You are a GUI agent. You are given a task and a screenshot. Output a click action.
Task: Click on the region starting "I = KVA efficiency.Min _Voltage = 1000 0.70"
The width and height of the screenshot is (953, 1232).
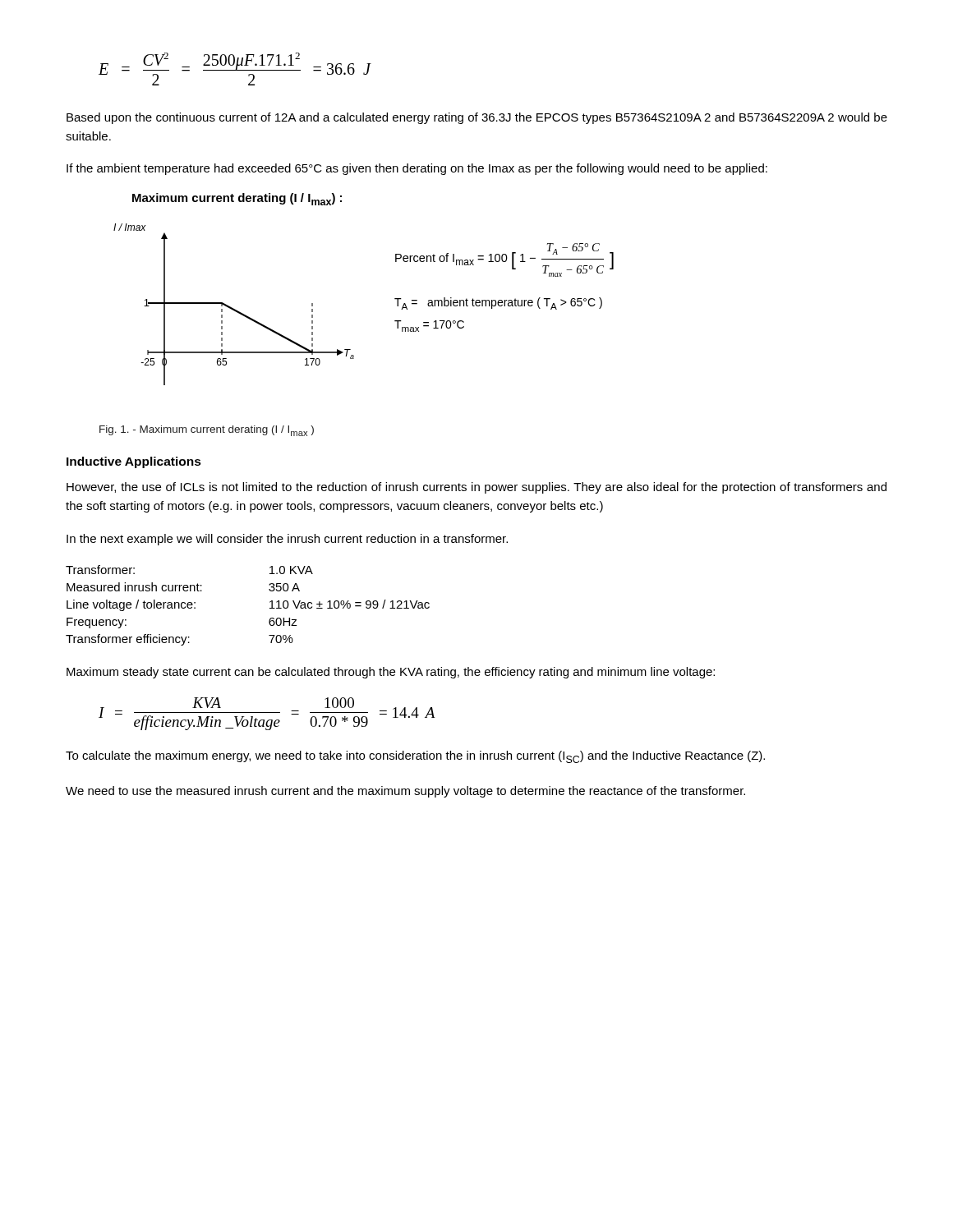tap(267, 713)
